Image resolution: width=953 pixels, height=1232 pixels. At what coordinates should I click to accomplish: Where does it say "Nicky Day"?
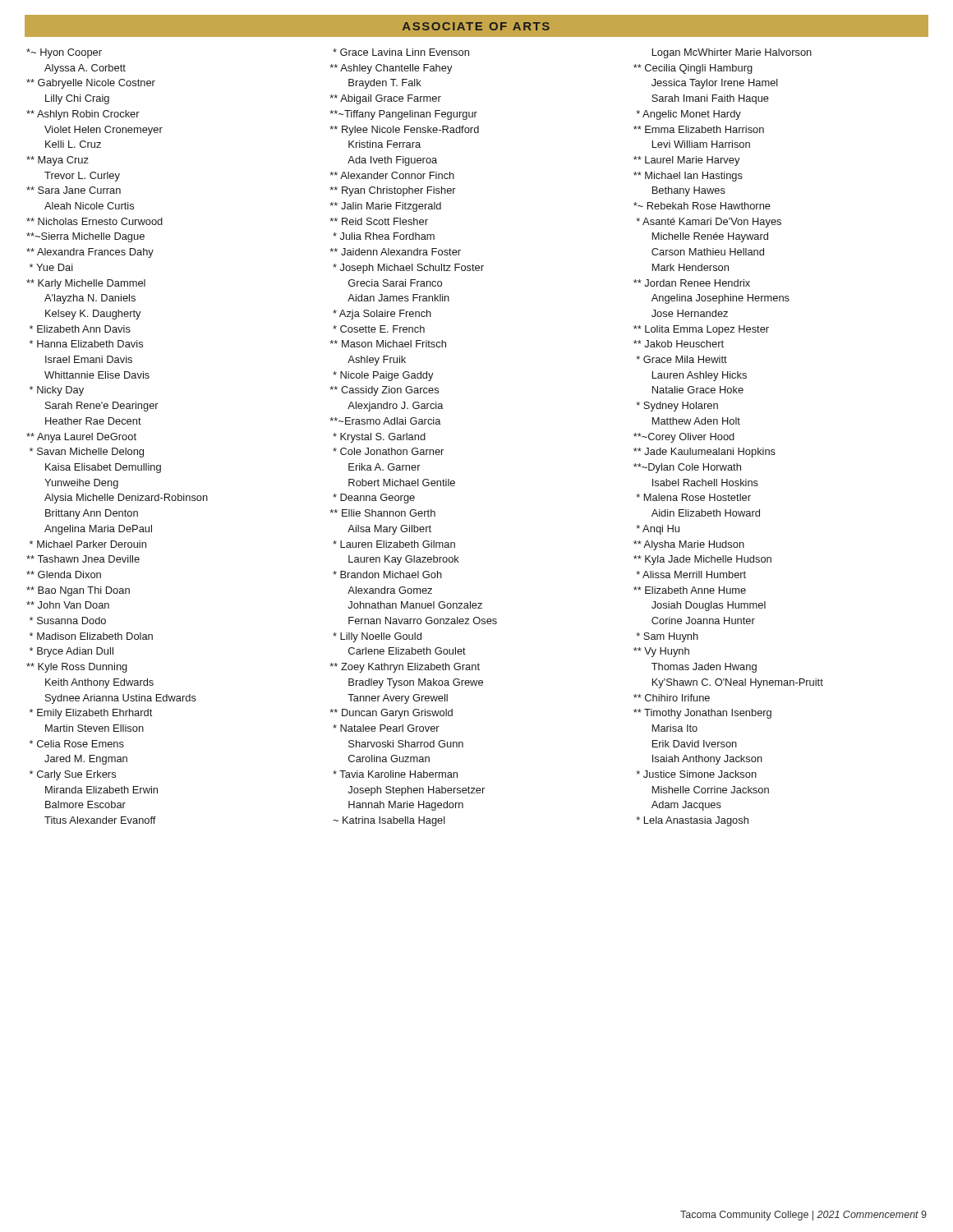(55, 390)
